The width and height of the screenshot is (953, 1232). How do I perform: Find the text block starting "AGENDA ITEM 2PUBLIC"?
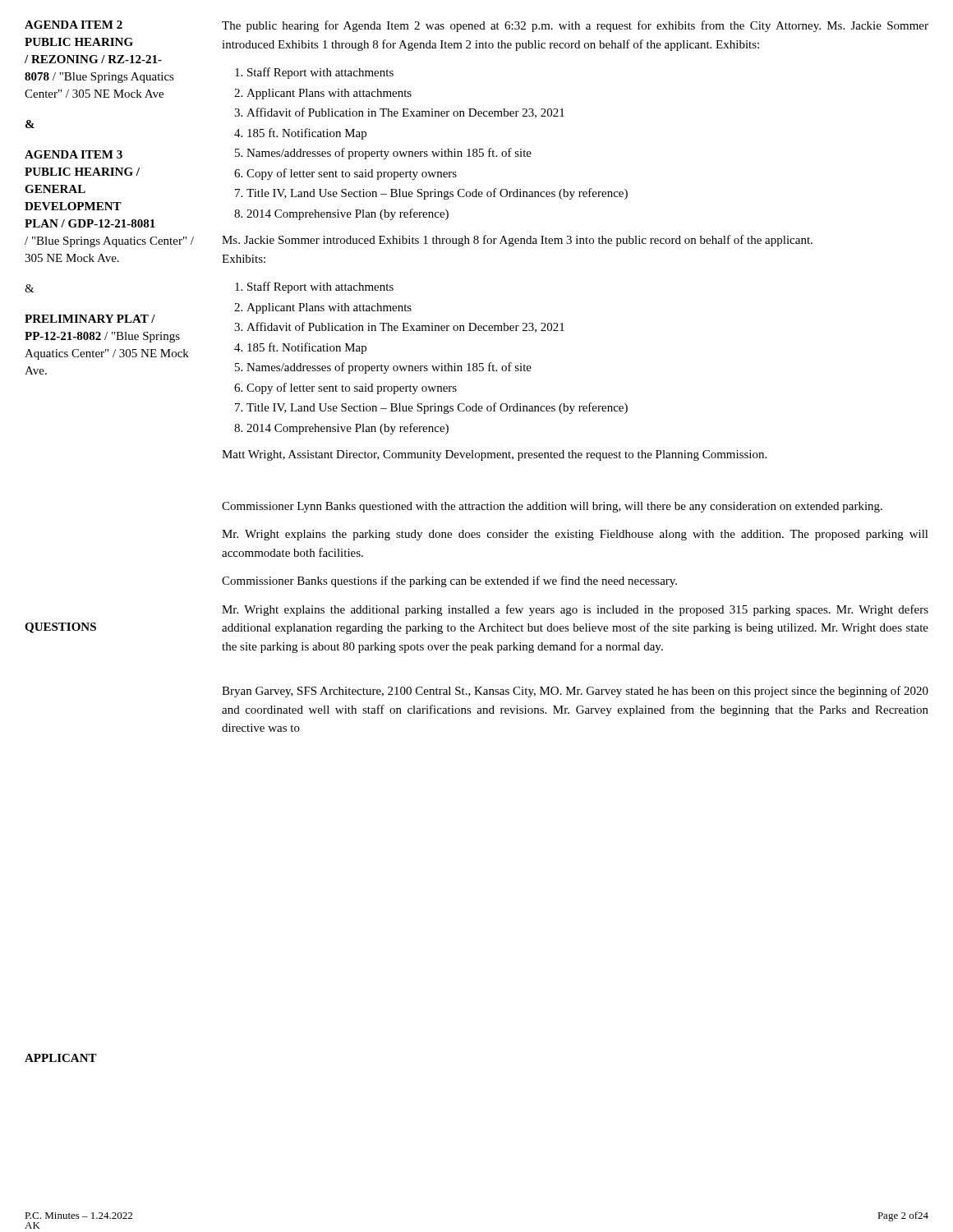[x=99, y=59]
